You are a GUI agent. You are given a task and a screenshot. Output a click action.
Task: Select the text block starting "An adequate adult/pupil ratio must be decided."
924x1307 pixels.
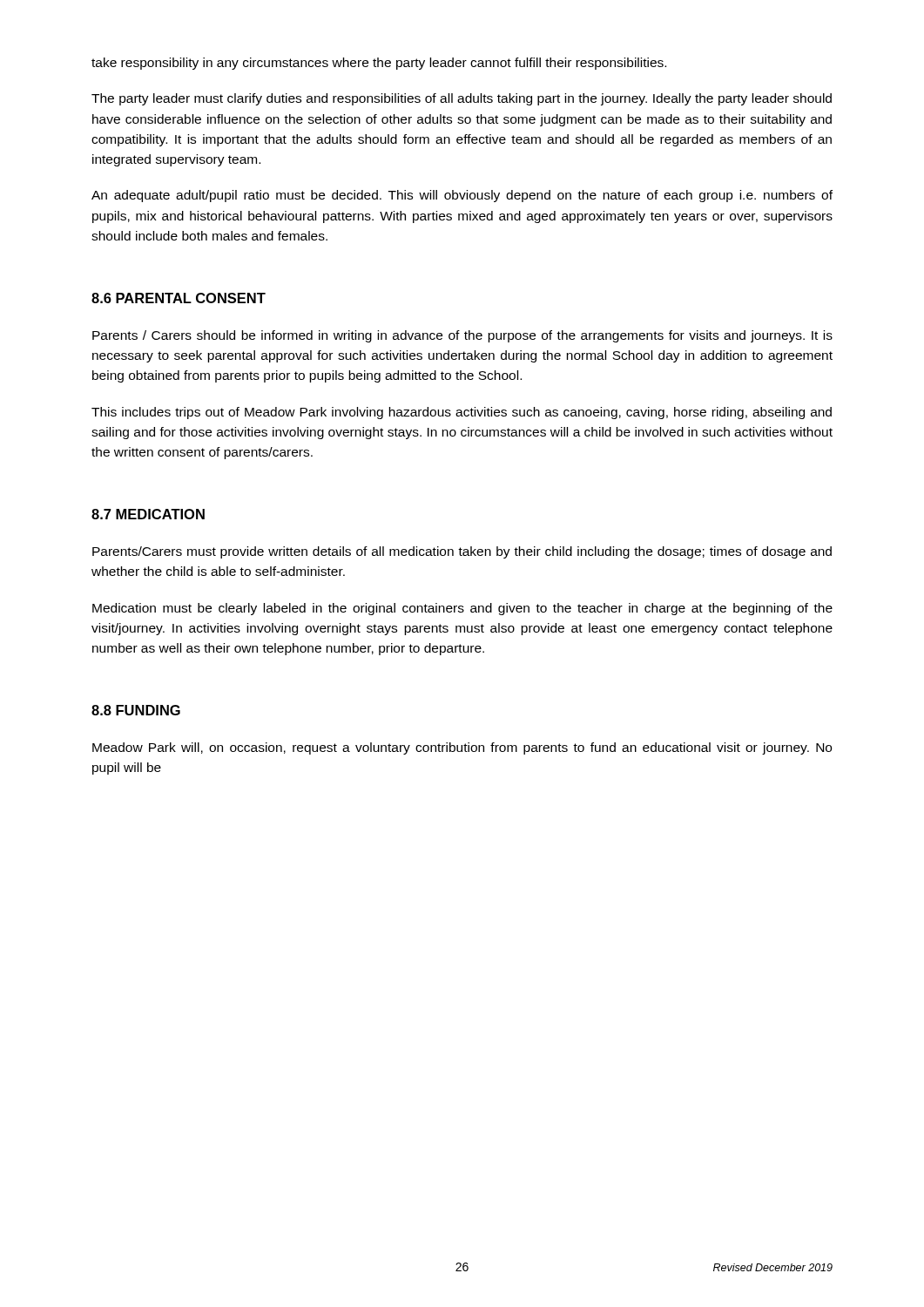pos(462,215)
